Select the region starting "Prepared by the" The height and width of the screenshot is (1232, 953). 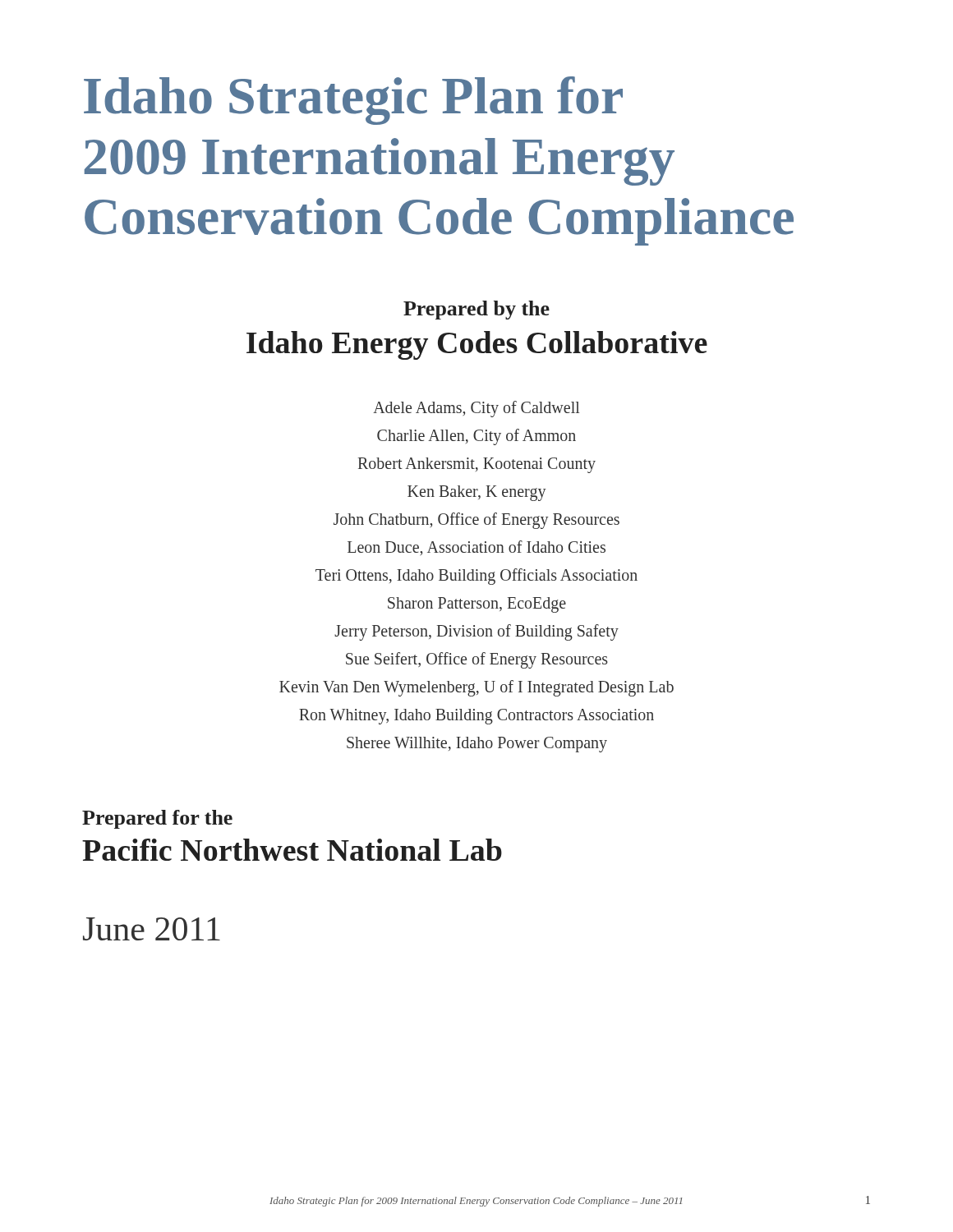coord(476,328)
